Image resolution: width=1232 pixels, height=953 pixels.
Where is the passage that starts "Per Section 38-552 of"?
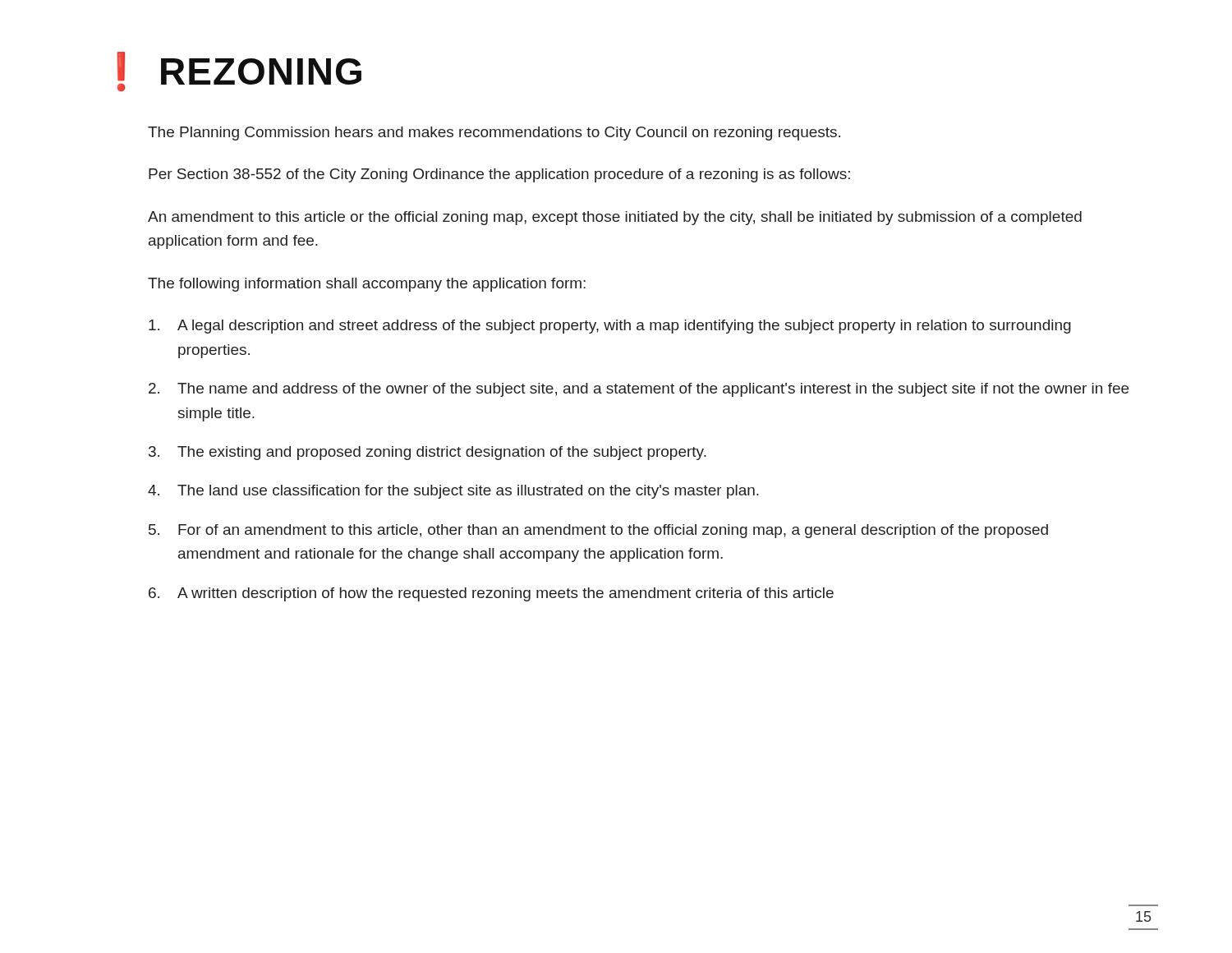(x=500, y=174)
